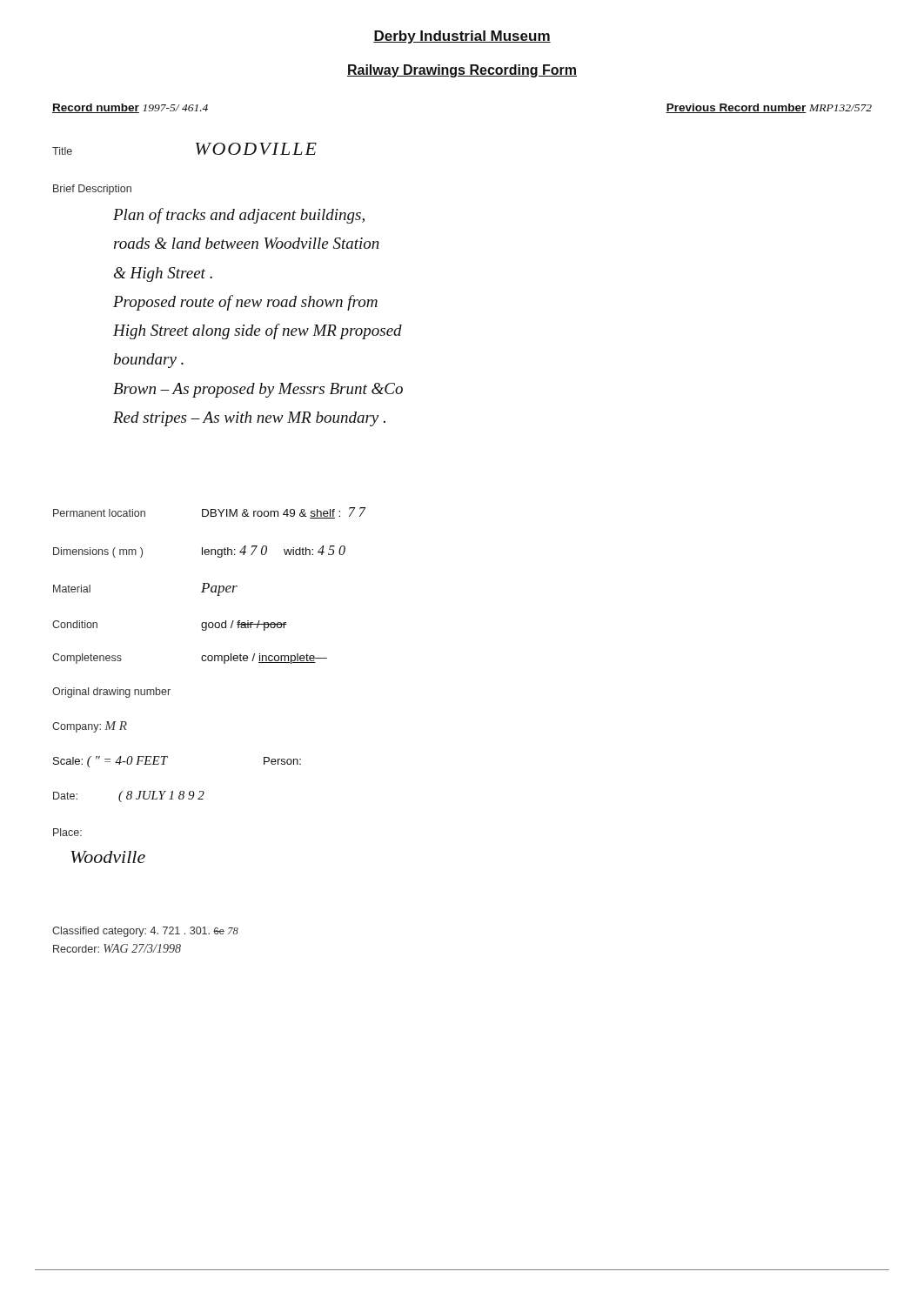Navigate to the element starting "DBYIM & room 49"

click(283, 512)
